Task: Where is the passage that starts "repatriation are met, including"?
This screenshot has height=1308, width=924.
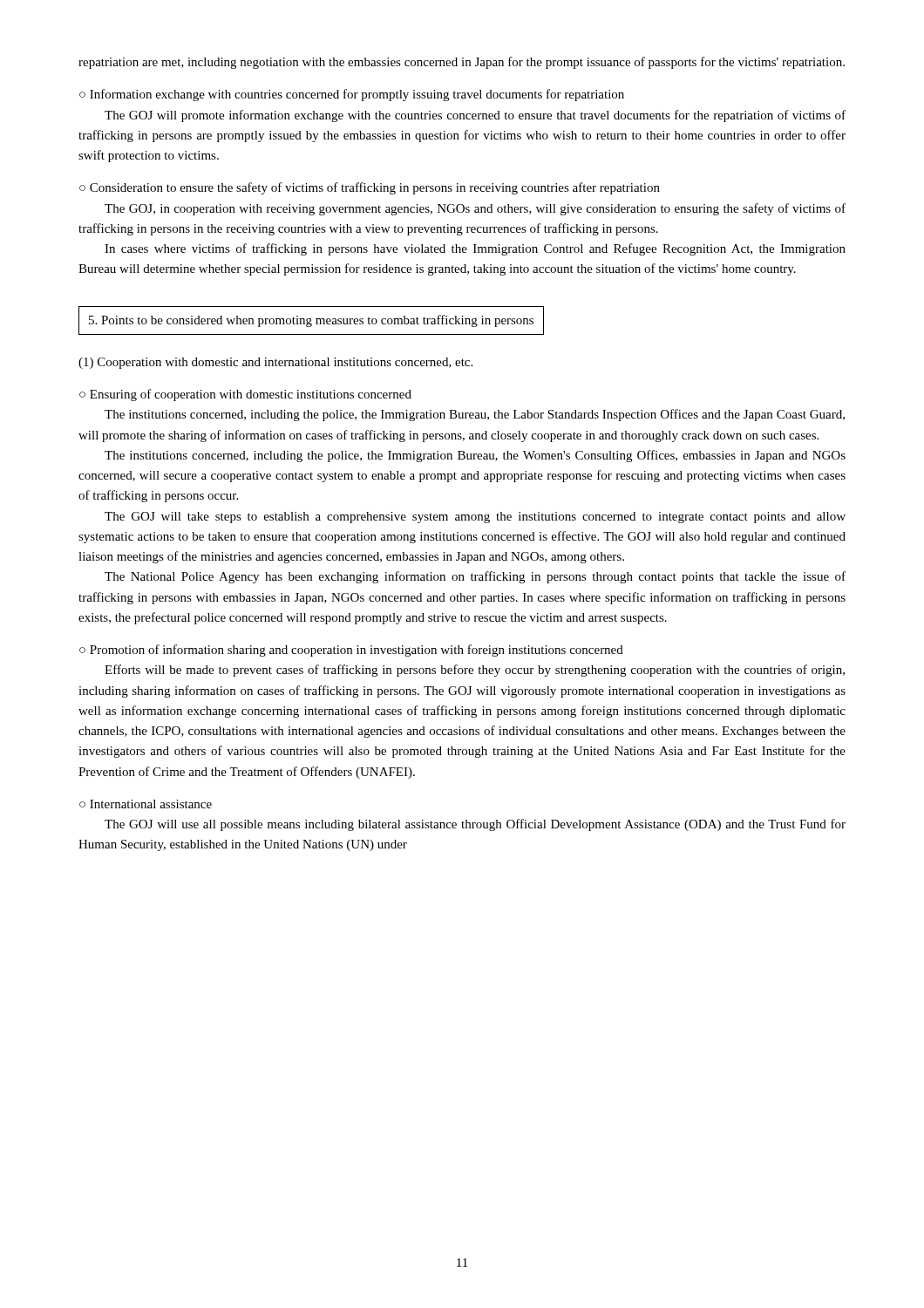Action: point(462,62)
